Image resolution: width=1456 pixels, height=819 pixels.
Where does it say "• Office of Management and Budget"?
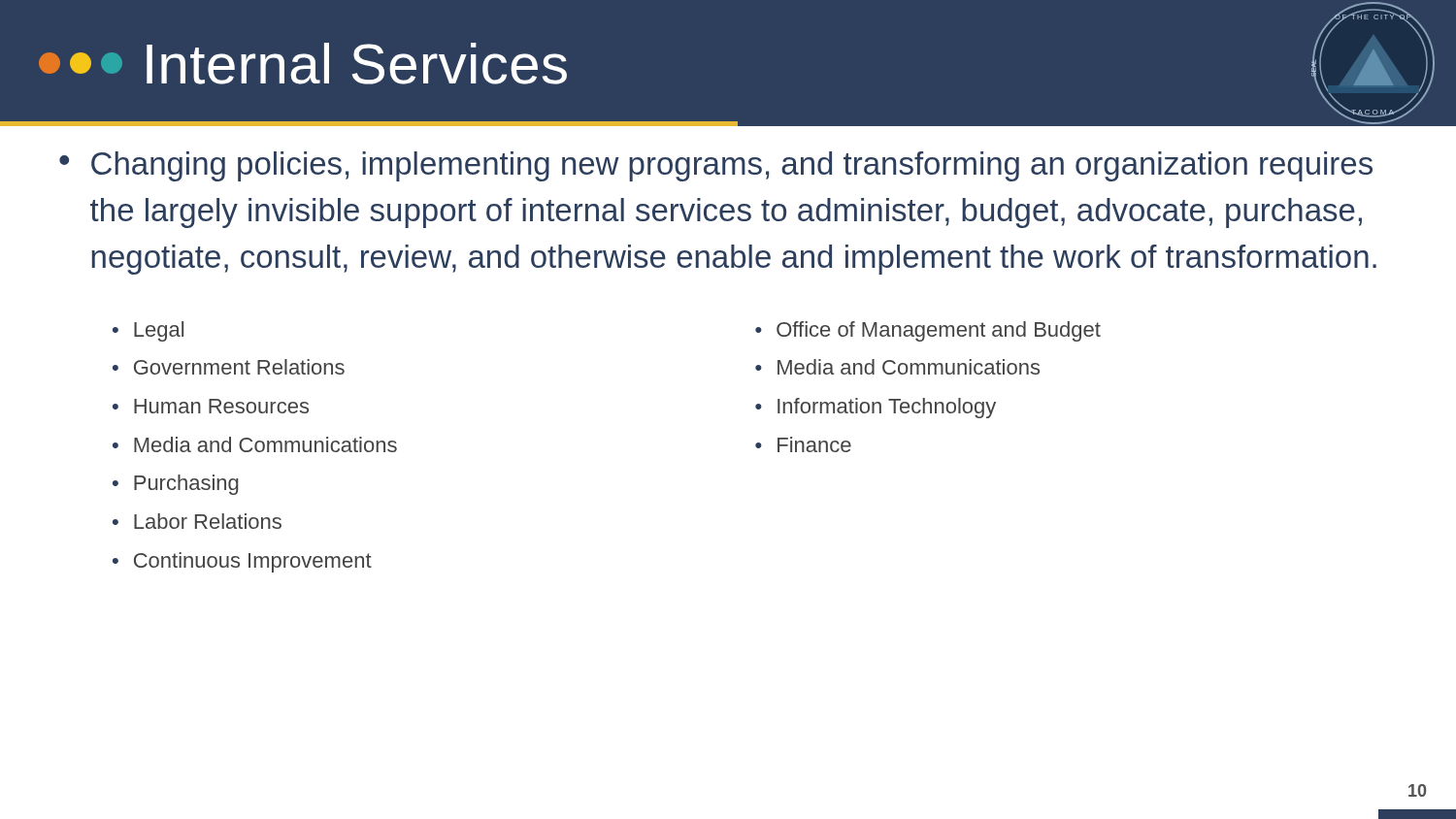click(x=928, y=329)
